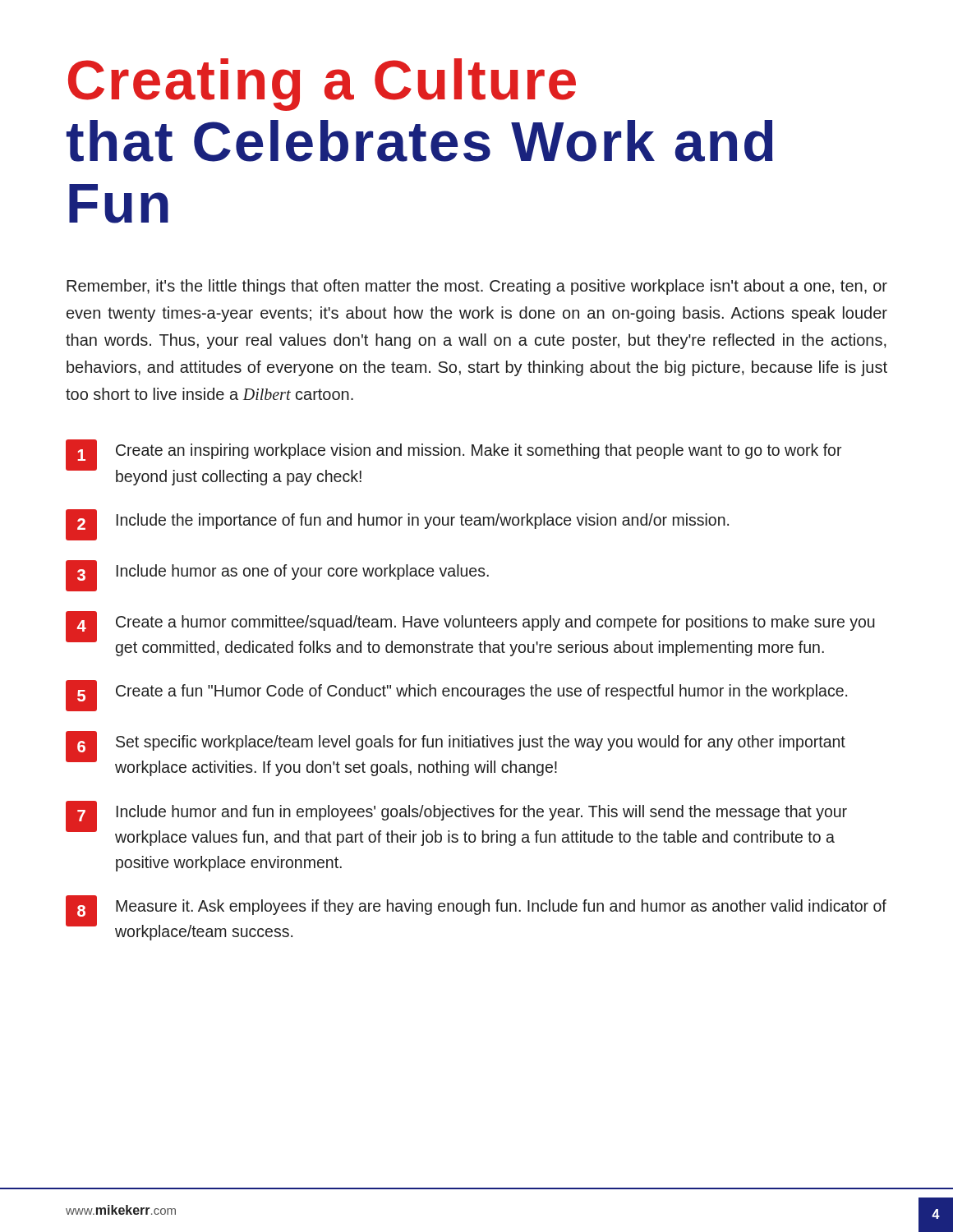Where is the passage that starts "3 Include humor"?
Screen dimensions: 1232x953
[476, 575]
